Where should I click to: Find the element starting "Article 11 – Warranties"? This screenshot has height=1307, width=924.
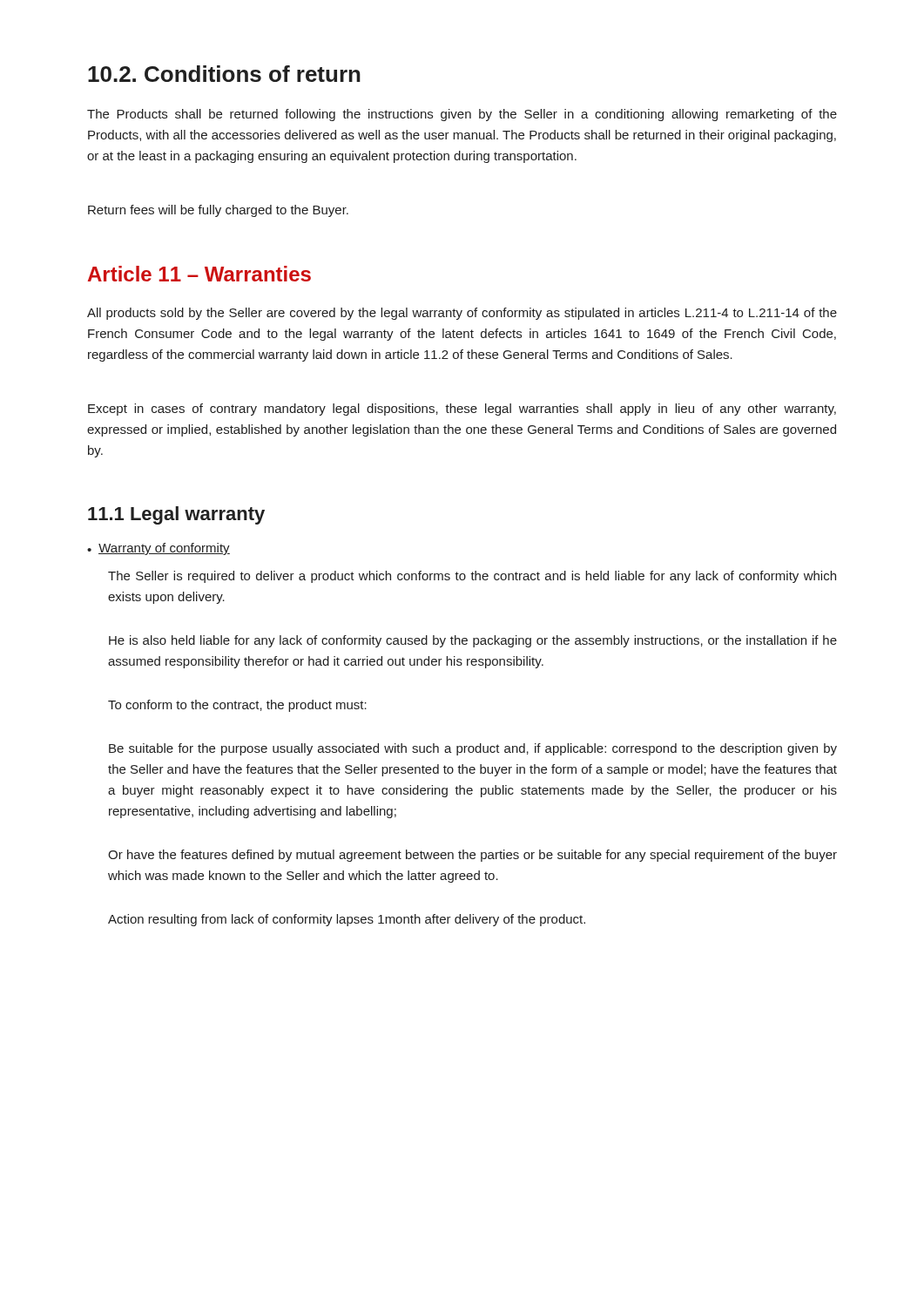[x=199, y=274]
